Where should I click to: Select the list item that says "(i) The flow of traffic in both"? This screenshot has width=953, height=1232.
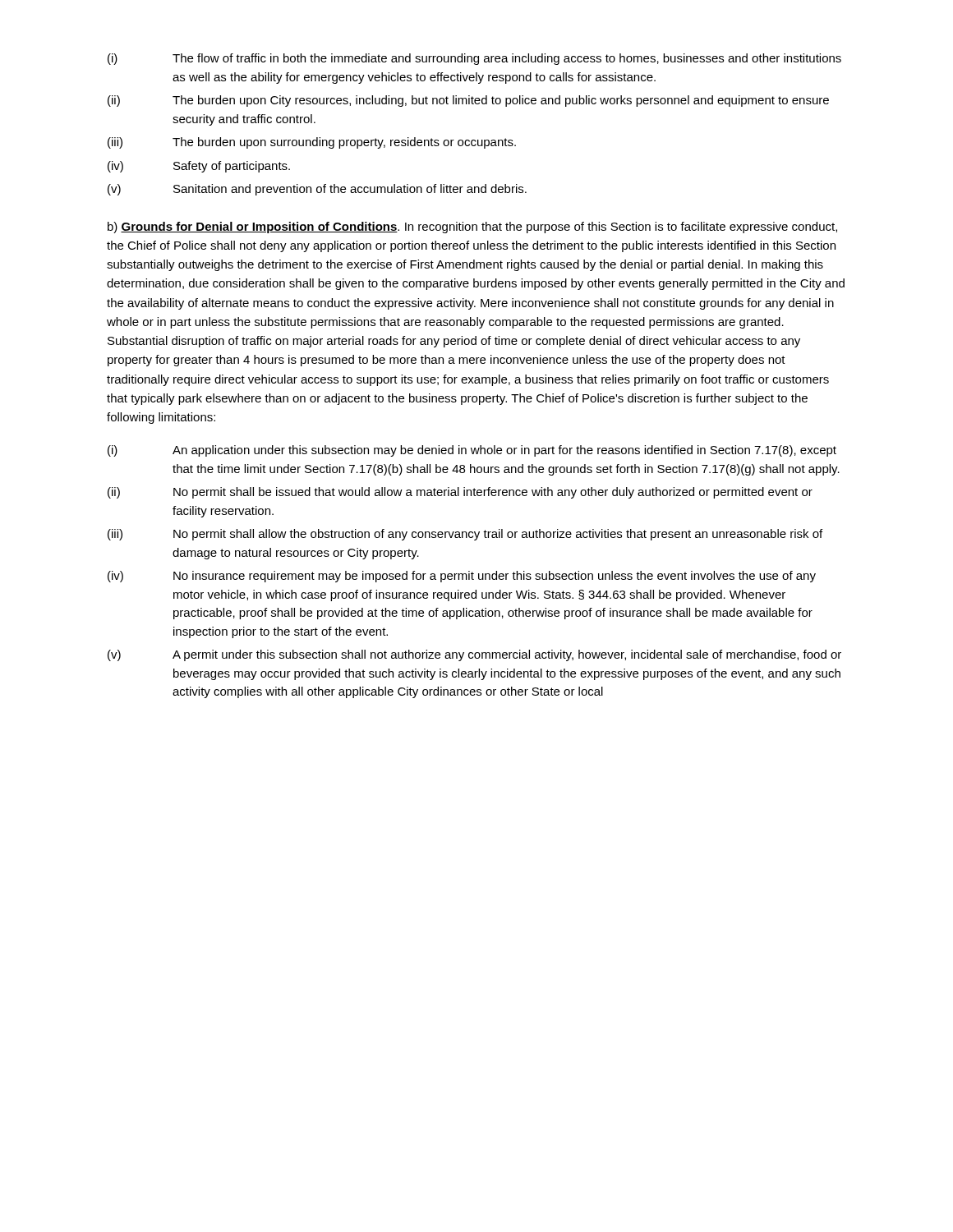click(476, 68)
